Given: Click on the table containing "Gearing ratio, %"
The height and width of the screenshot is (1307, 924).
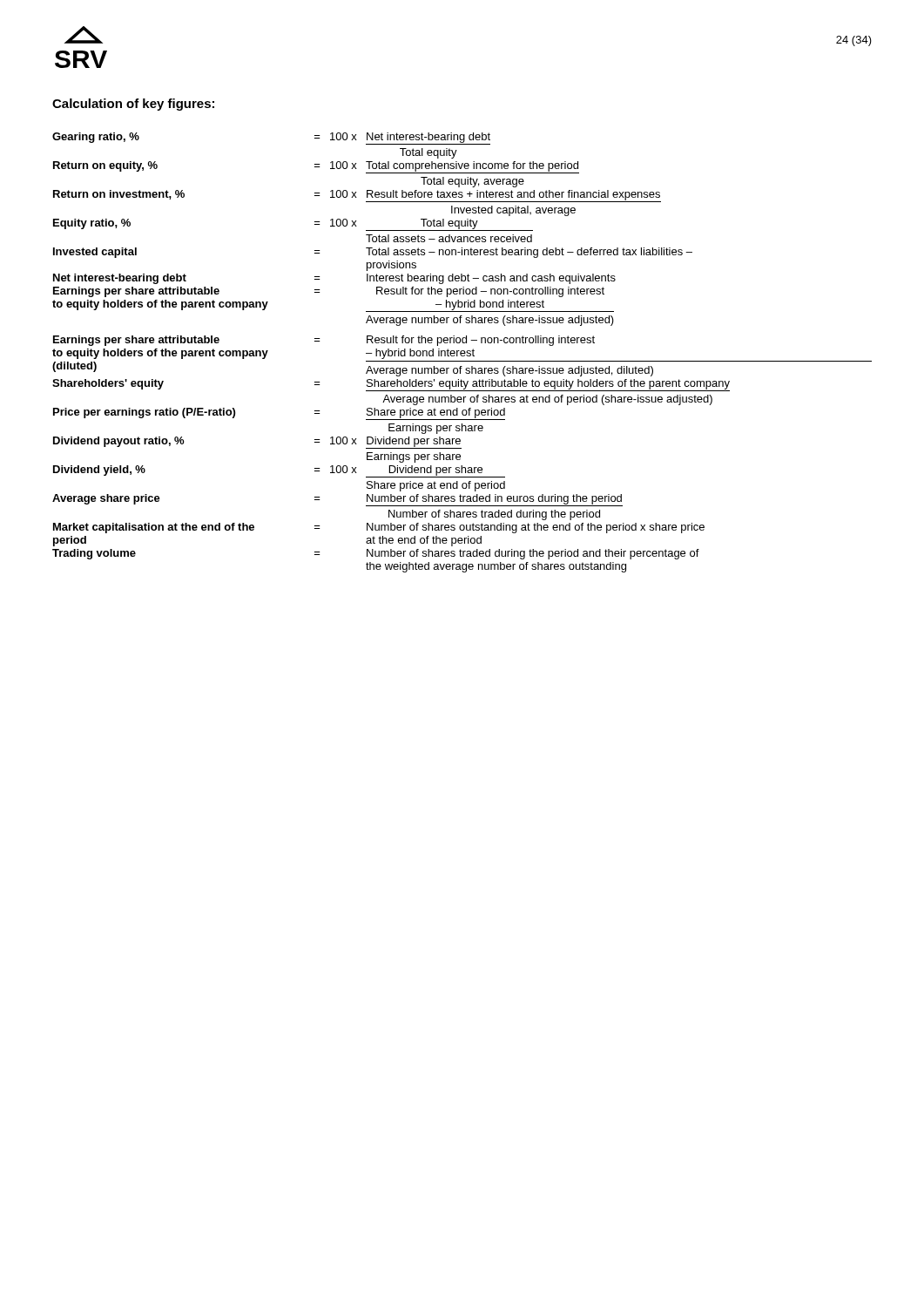Looking at the screenshot, I should point(462,351).
